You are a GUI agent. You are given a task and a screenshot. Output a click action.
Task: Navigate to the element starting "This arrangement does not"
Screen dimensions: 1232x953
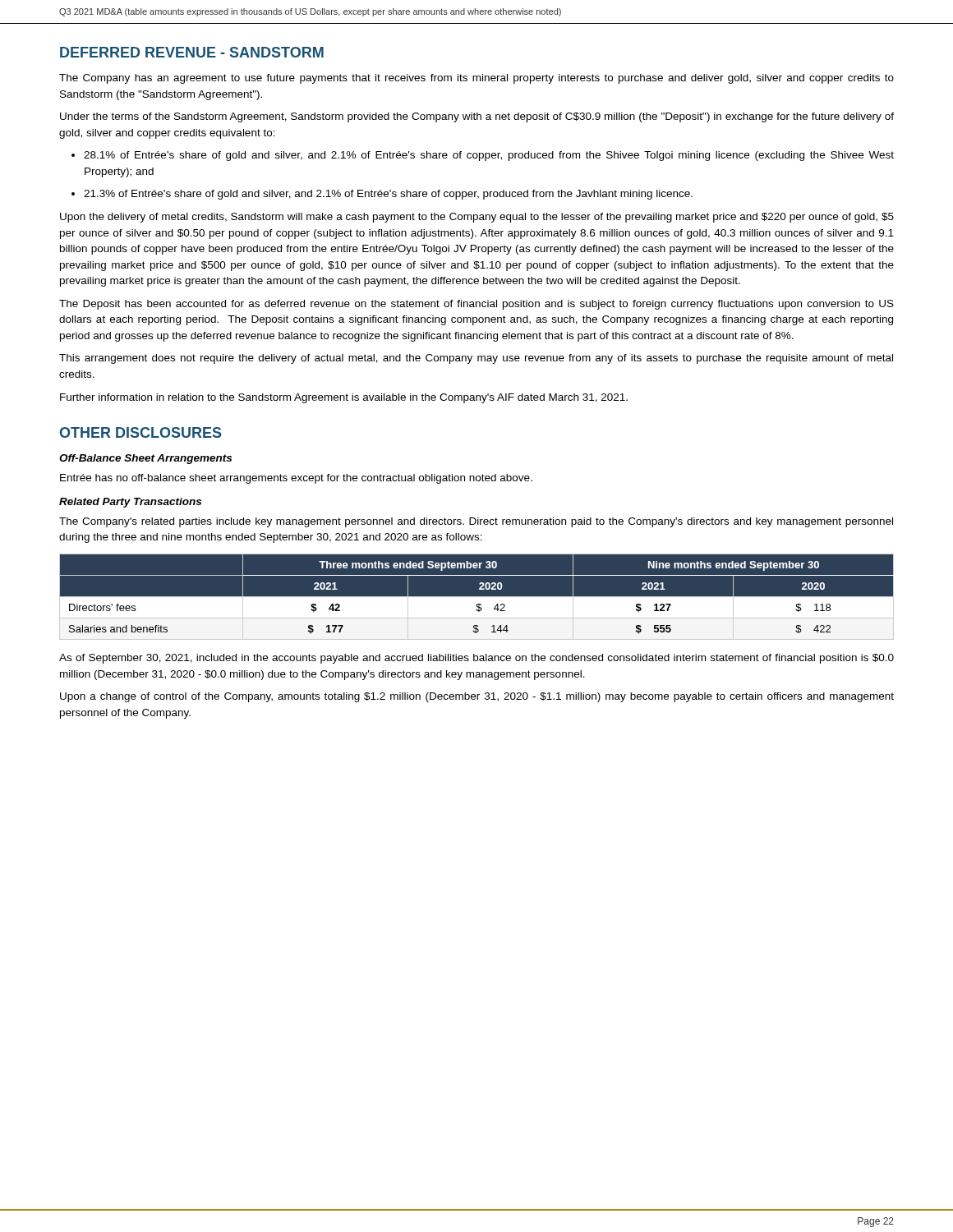(476, 366)
